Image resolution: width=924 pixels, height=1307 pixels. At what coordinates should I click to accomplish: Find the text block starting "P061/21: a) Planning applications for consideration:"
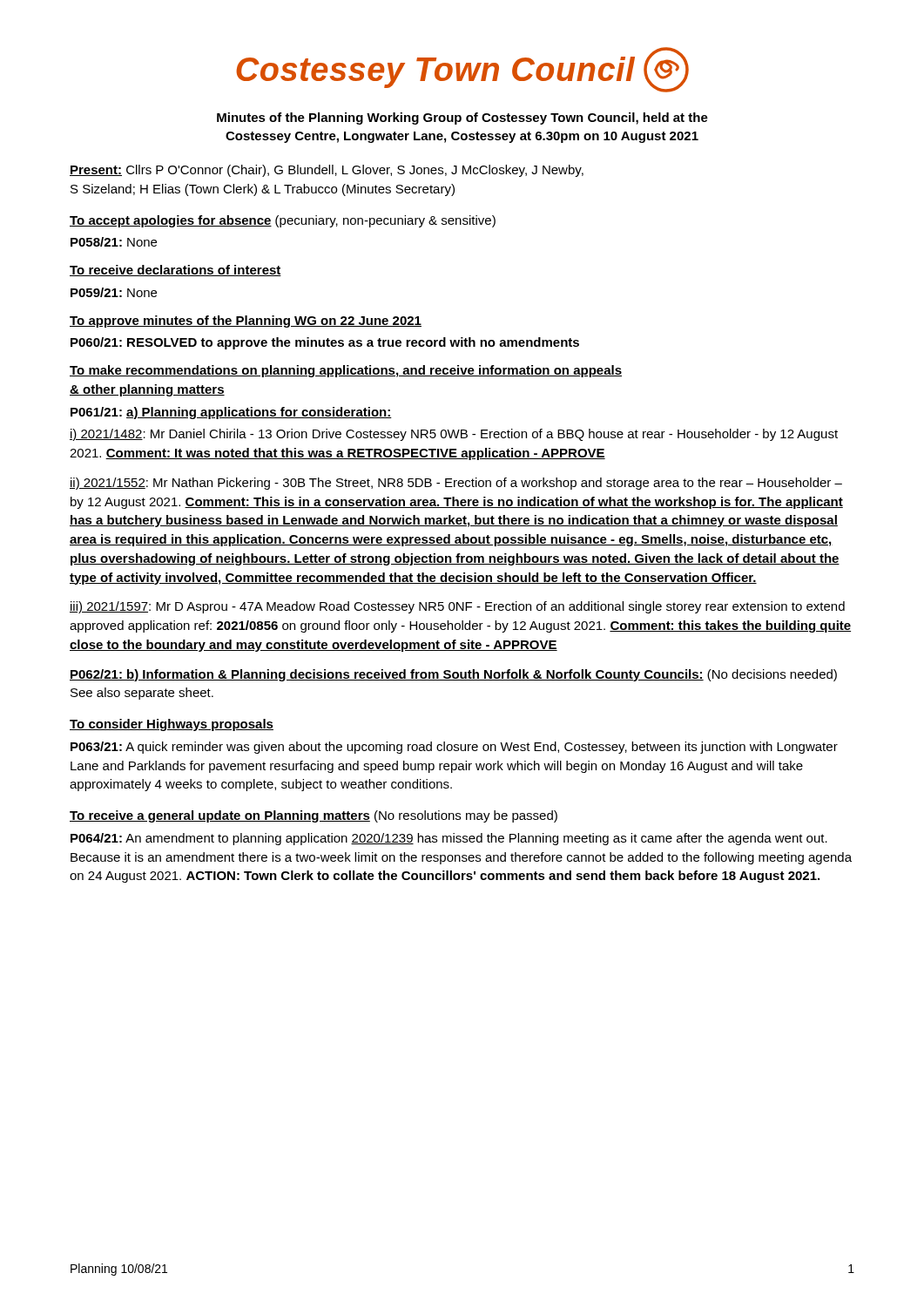click(x=231, y=413)
